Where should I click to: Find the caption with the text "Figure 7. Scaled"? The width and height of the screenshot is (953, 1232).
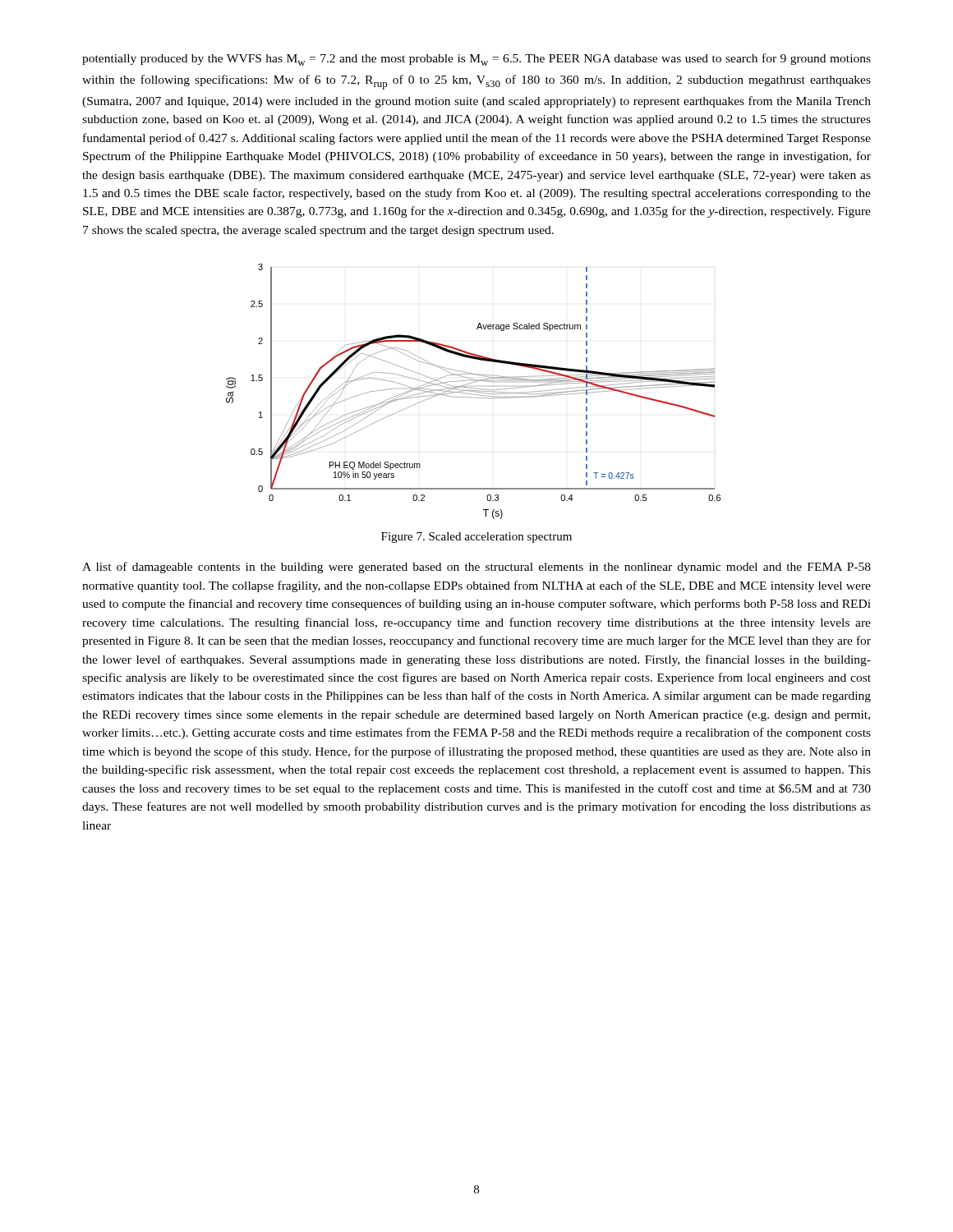(x=476, y=537)
